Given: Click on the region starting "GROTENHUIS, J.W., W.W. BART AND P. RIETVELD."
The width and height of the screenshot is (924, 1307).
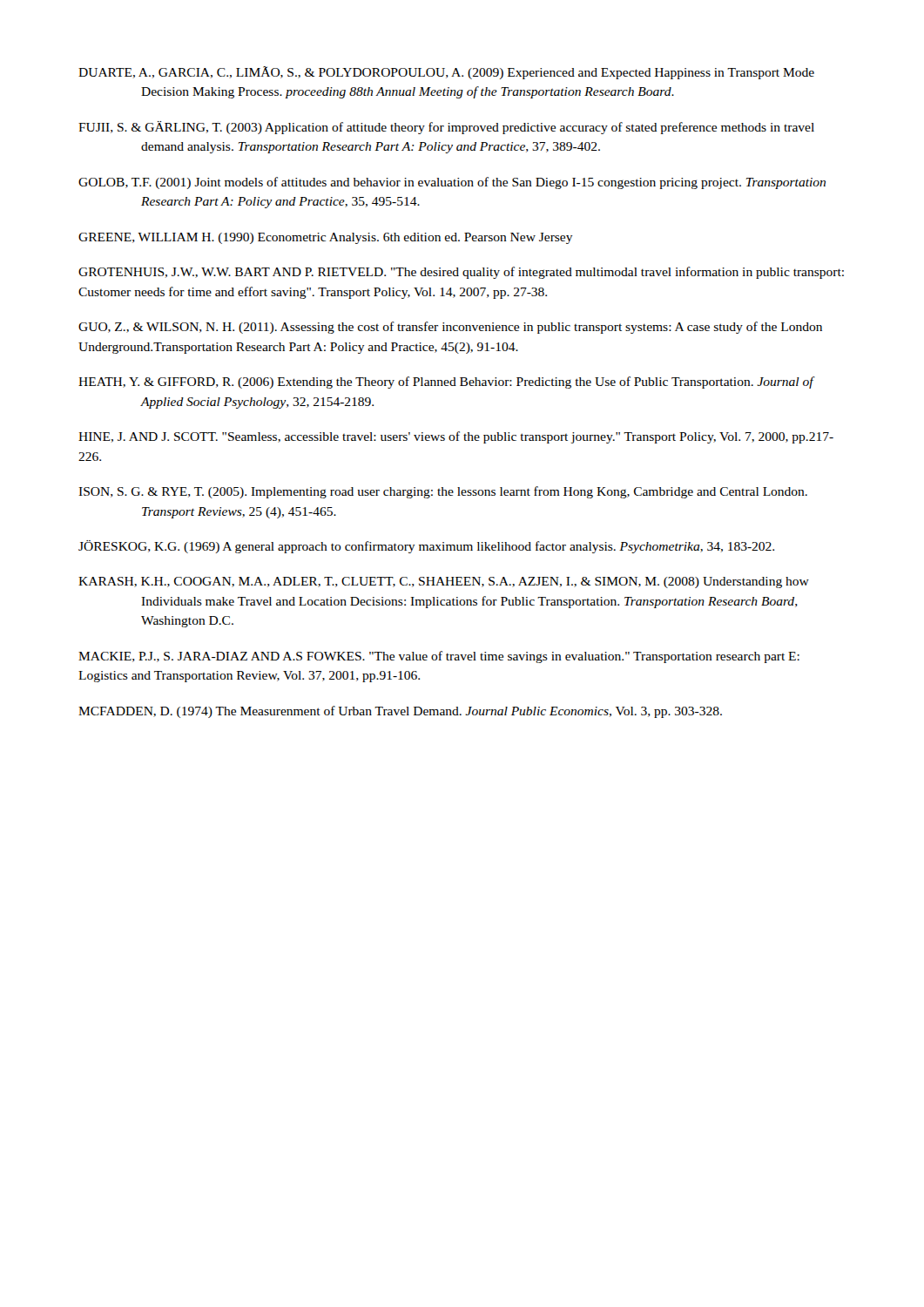Looking at the screenshot, I should [462, 281].
